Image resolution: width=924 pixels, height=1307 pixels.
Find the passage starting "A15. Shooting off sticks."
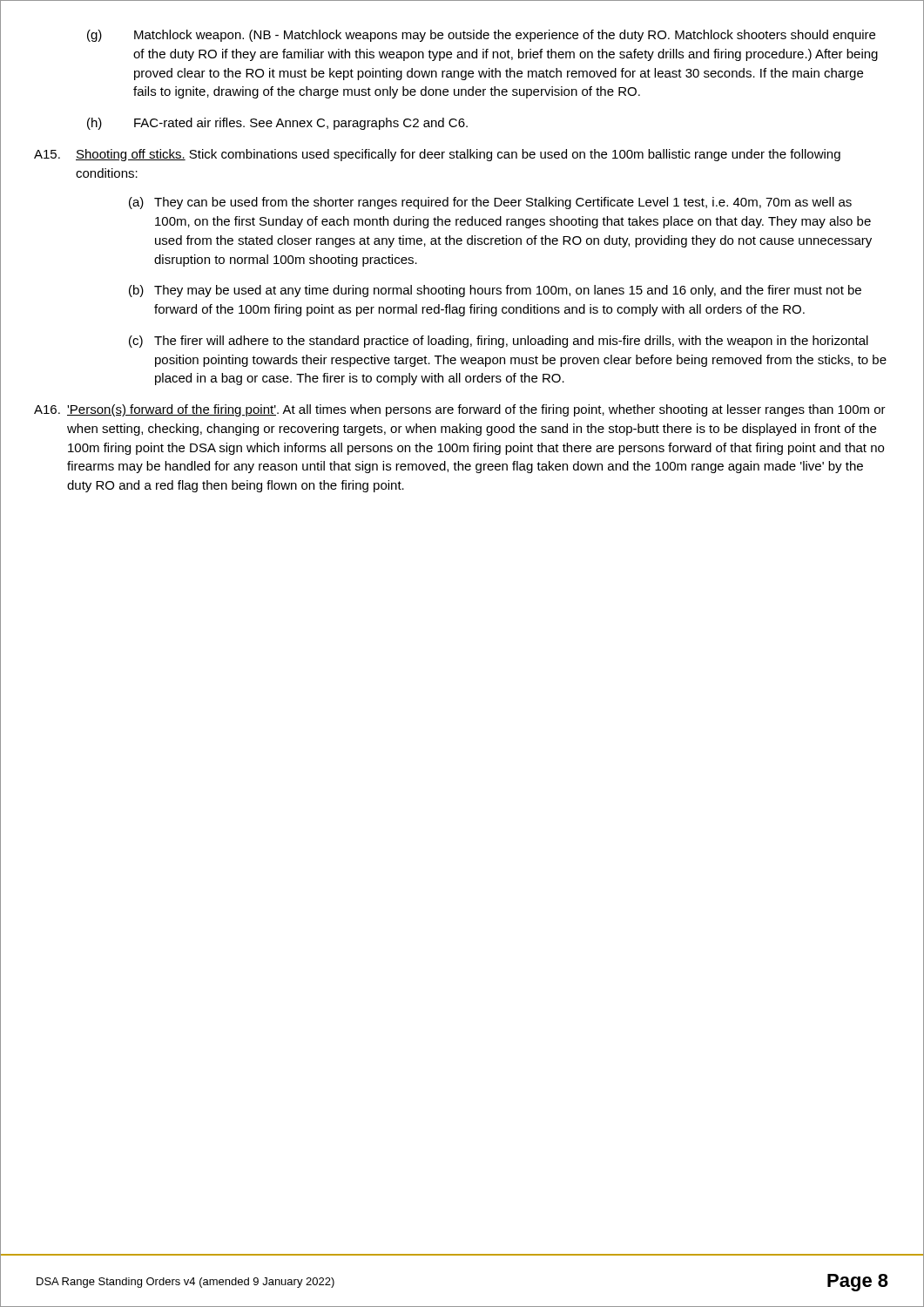pos(462,163)
